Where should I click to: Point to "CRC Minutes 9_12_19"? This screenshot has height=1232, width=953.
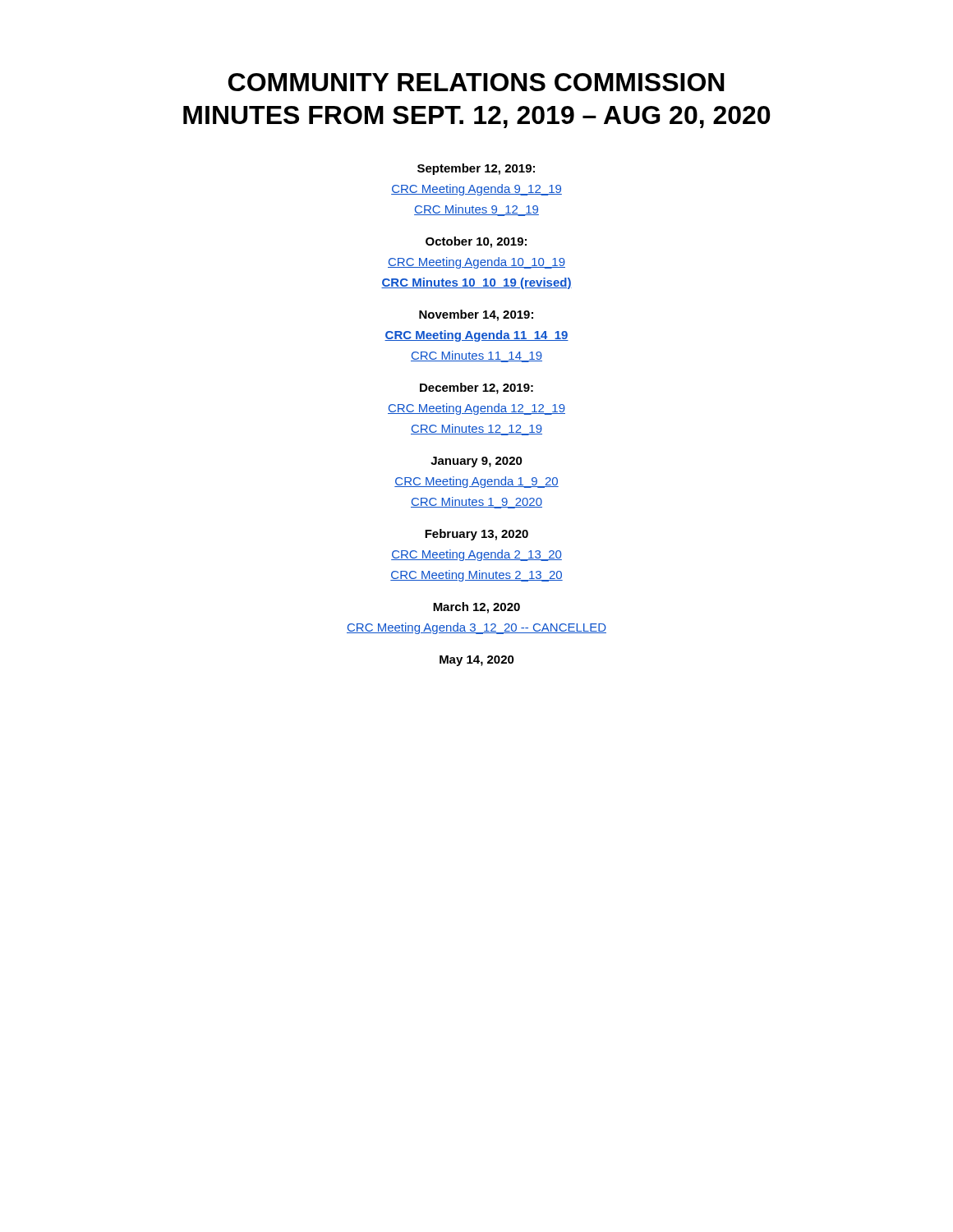point(476,209)
